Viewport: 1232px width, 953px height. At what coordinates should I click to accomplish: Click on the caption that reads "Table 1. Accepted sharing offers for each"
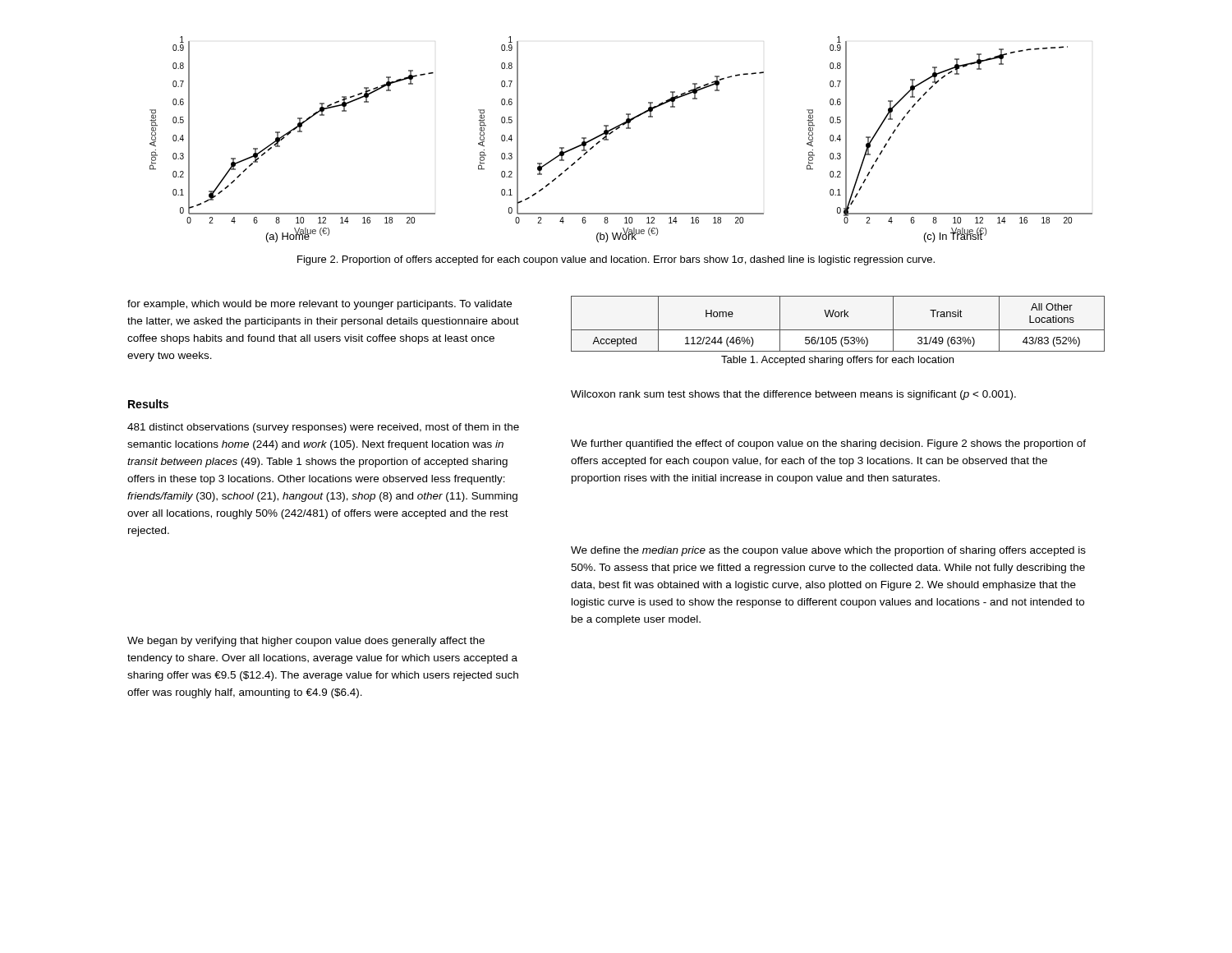tap(838, 359)
